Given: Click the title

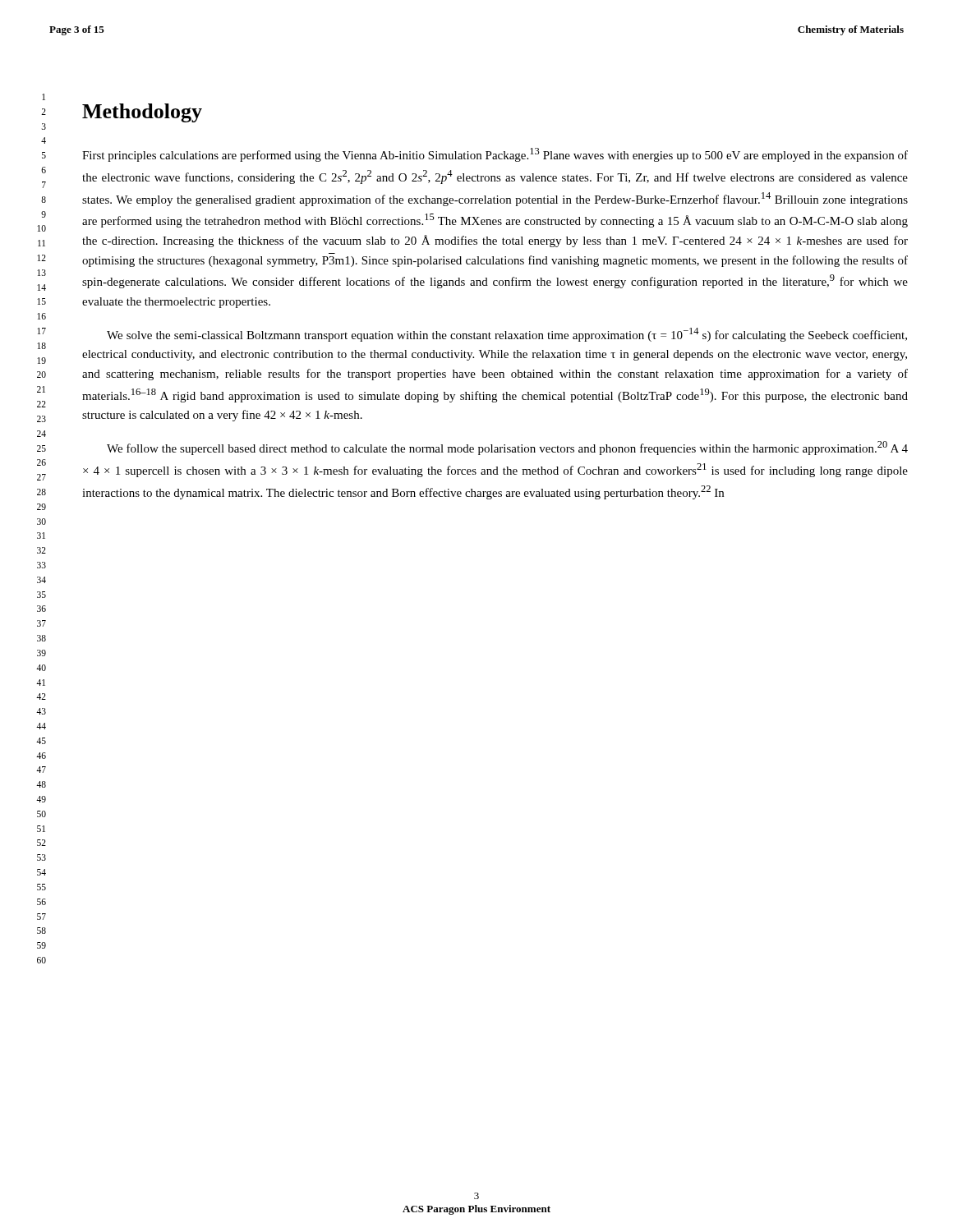Looking at the screenshot, I should pos(142,111).
